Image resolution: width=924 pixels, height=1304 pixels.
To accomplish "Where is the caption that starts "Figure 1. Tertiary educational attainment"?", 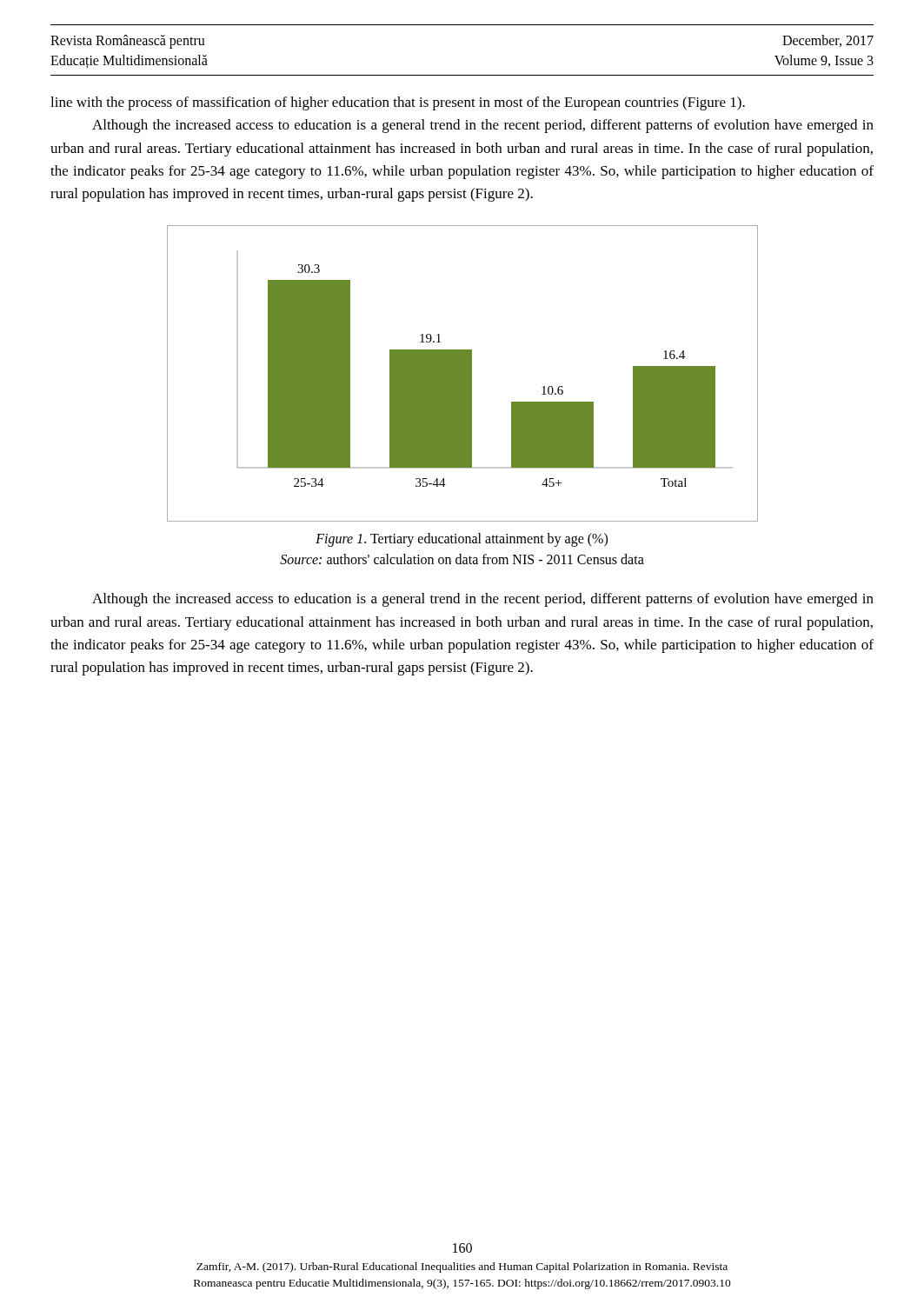I will [x=462, y=549].
